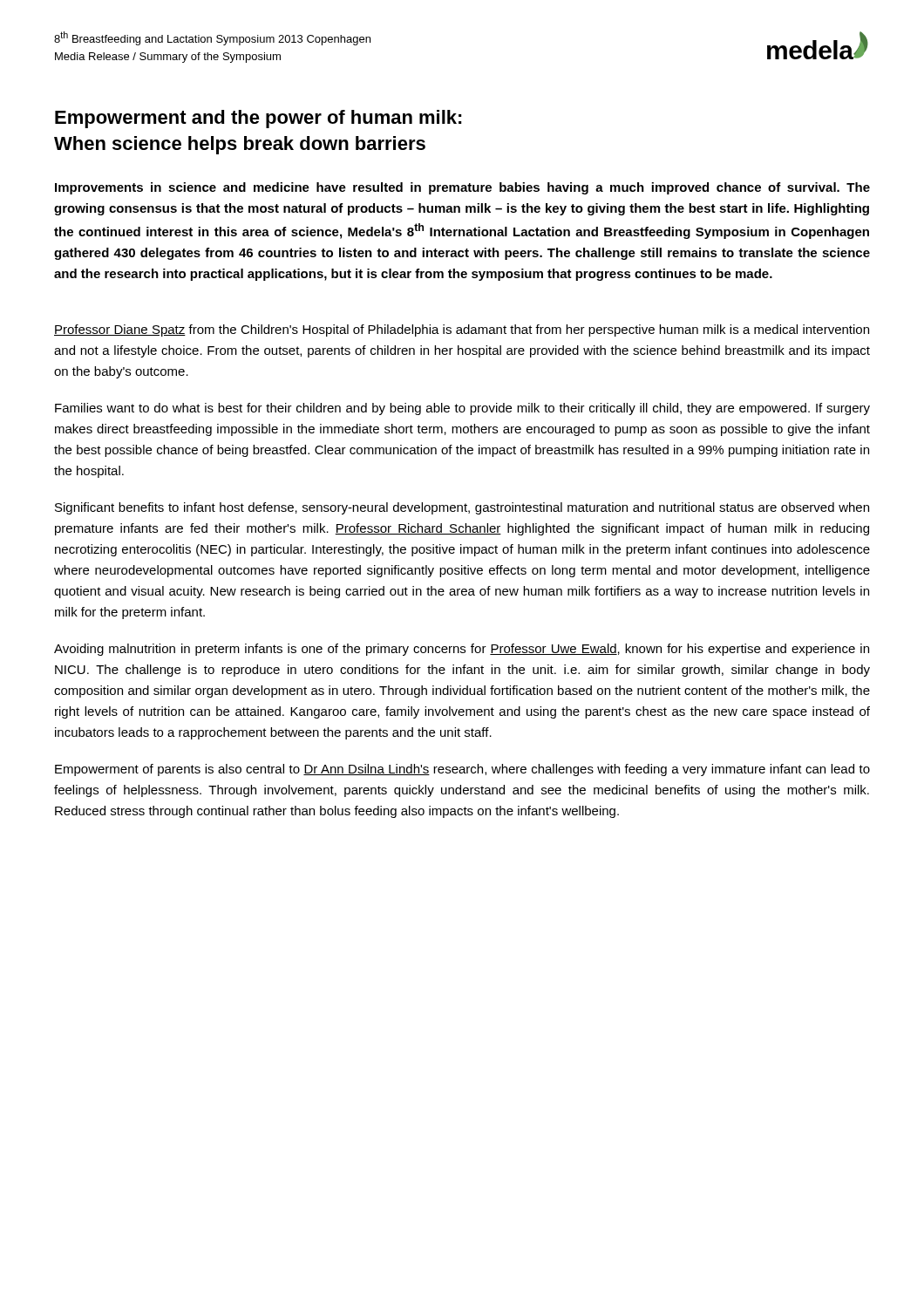The height and width of the screenshot is (1308, 924).
Task: Find the title
Action: tap(462, 131)
